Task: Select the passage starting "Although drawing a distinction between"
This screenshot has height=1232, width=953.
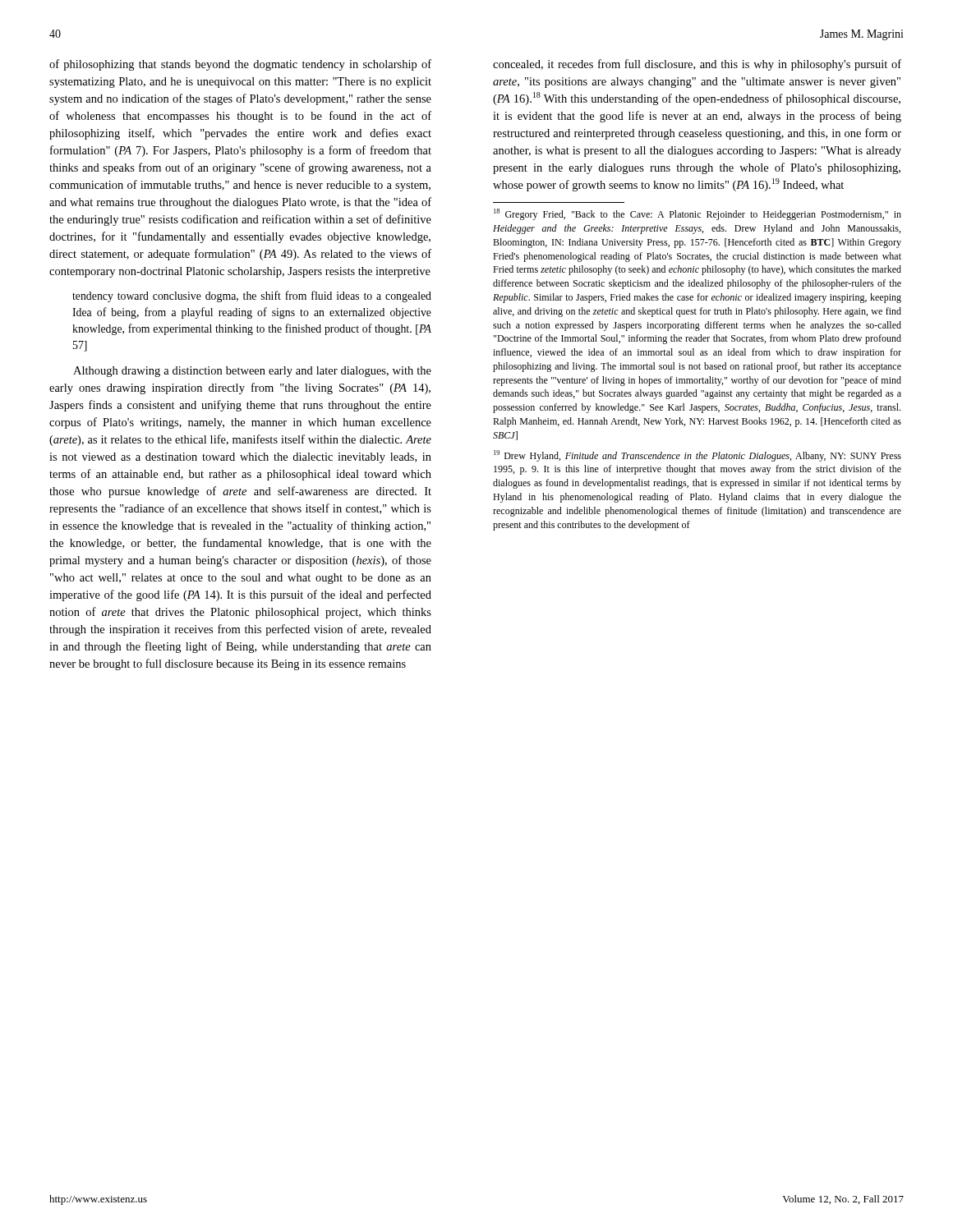Action: pyautogui.click(x=240, y=518)
